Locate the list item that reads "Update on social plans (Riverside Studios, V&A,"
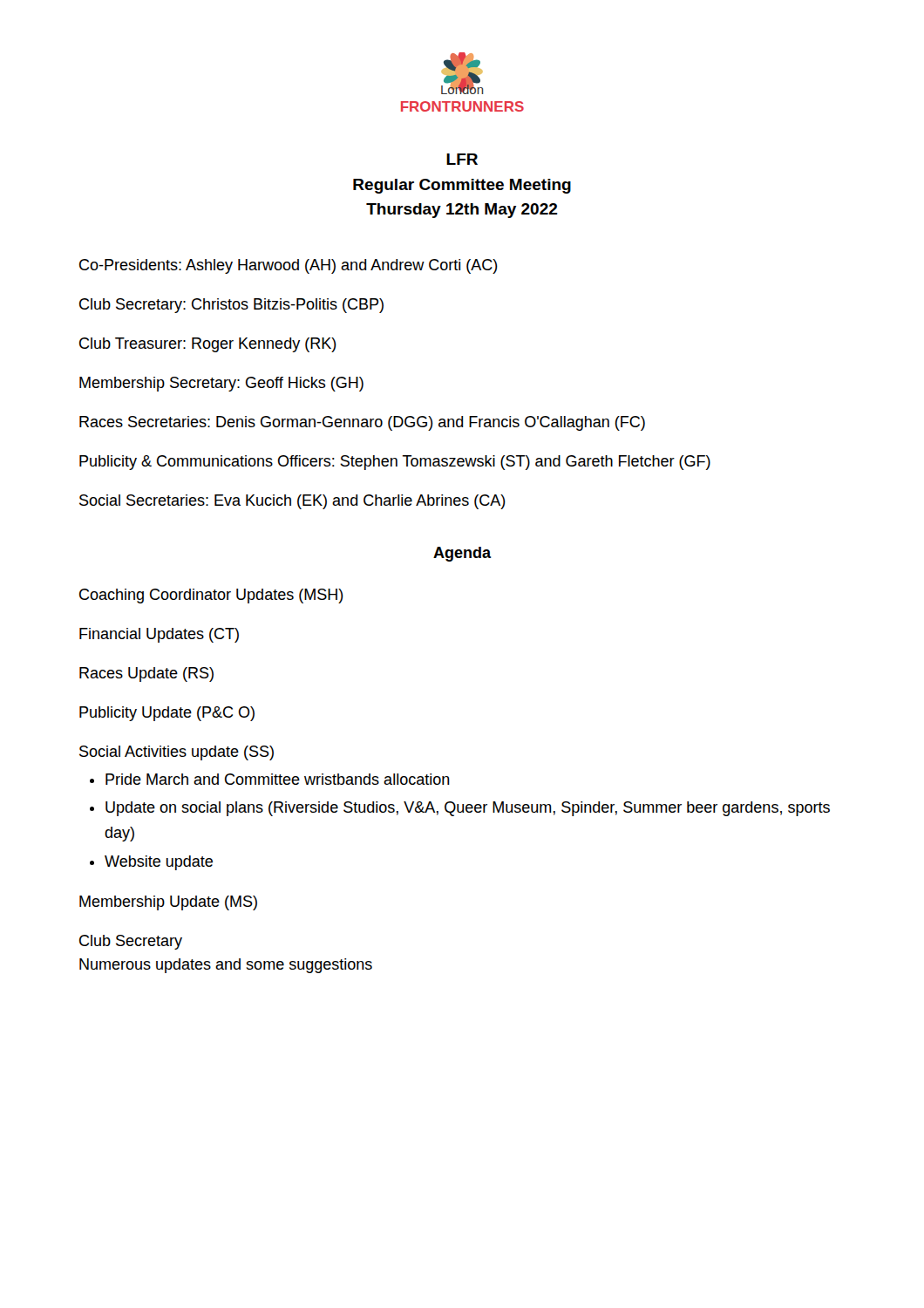The image size is (924, 1308). tap(467, 820)
